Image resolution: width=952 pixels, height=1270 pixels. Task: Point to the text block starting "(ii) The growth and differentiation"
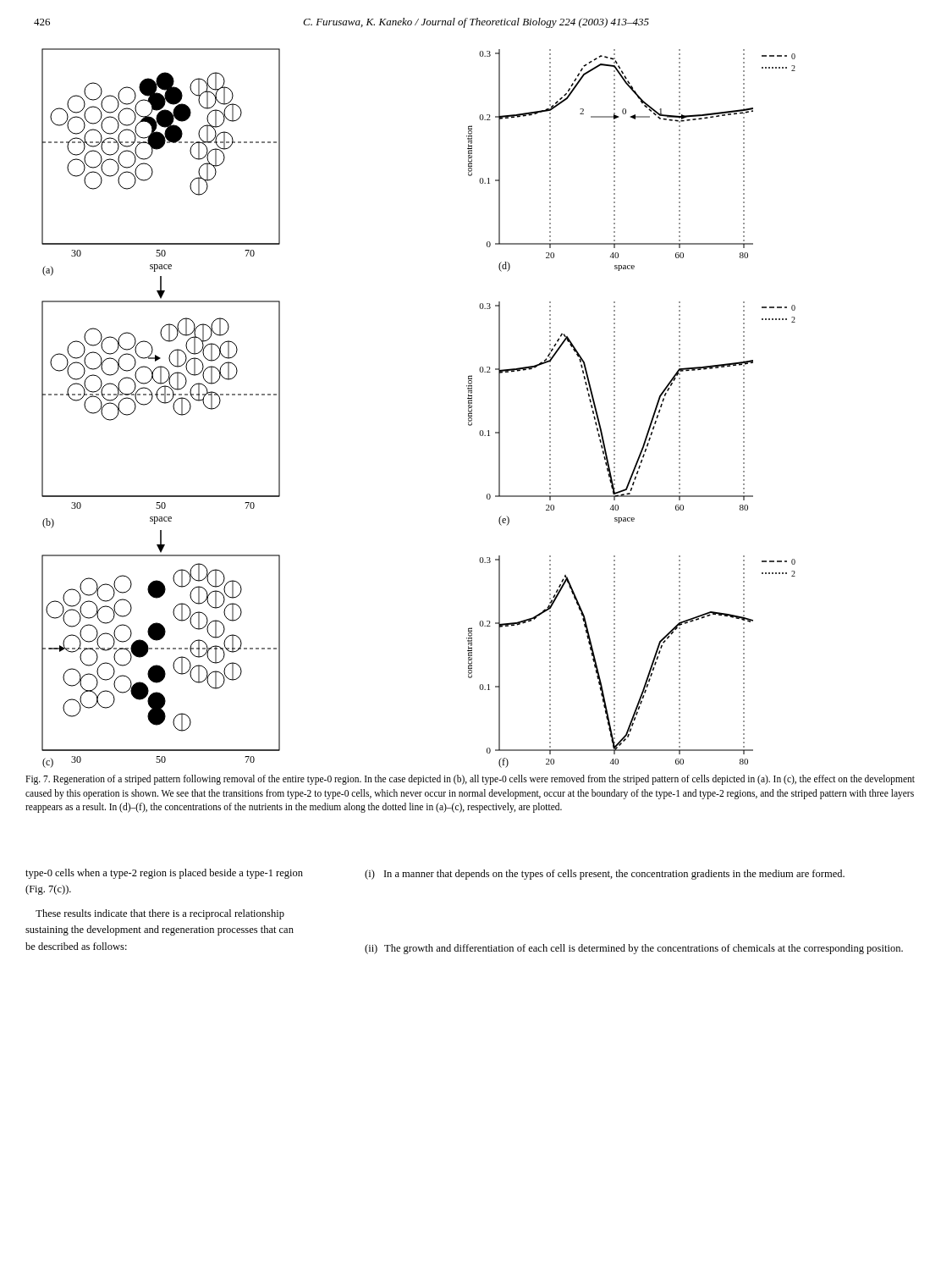pyautogui.click(x=643, y=949)
